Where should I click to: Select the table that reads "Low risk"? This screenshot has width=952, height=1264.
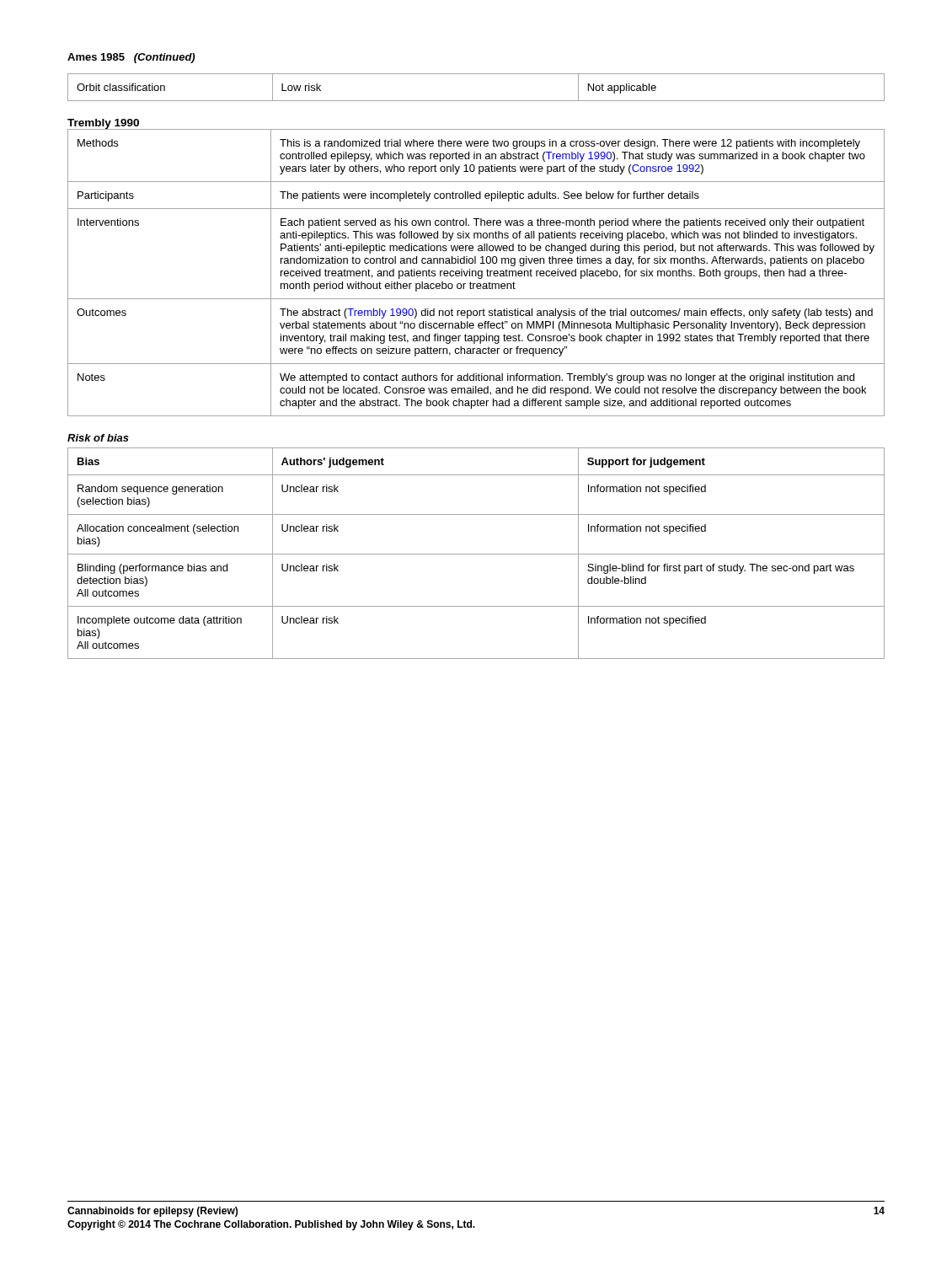point(476,87)
